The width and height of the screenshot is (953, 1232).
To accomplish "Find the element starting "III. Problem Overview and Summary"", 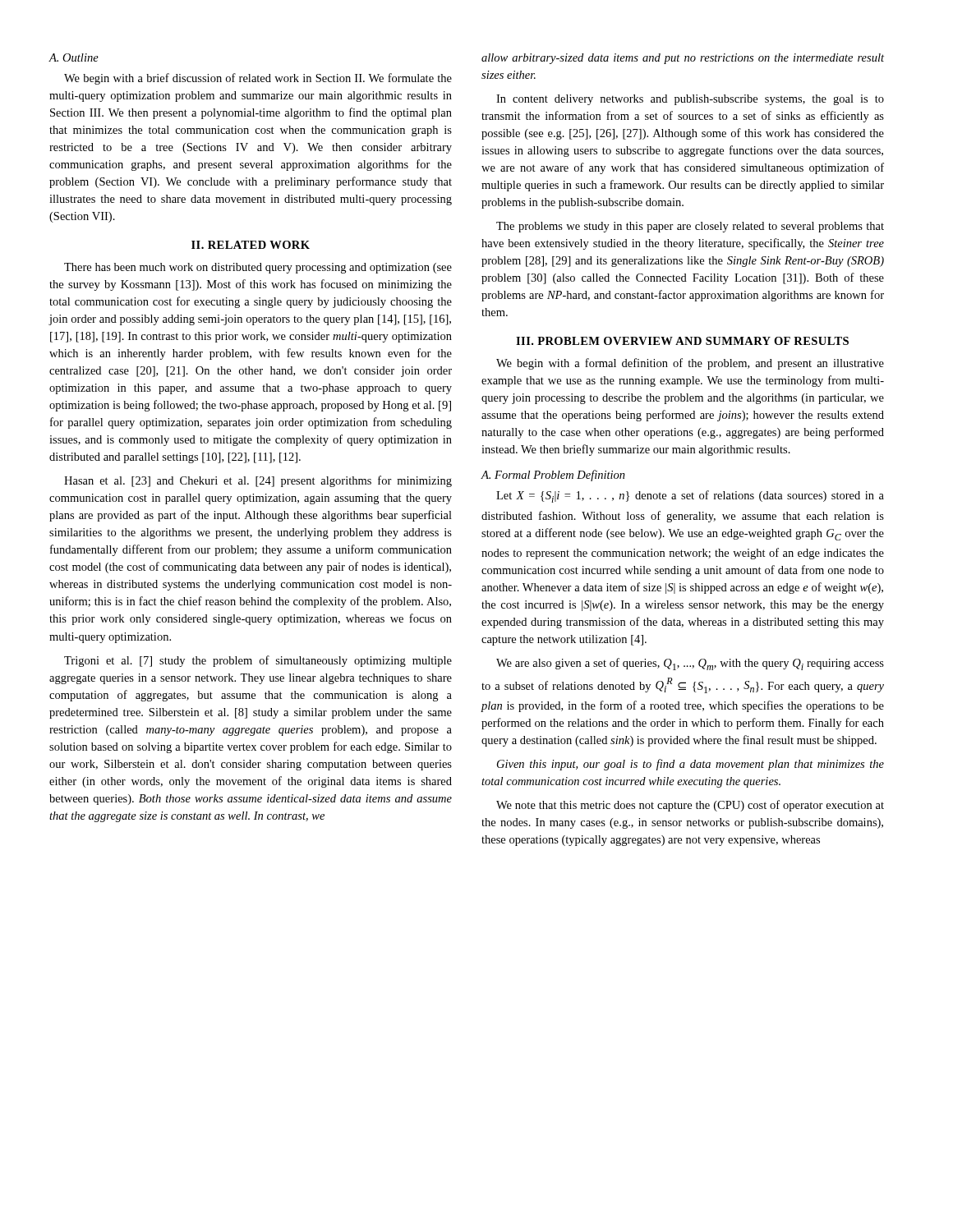I will pyautogui.click(x=683, y=341).
